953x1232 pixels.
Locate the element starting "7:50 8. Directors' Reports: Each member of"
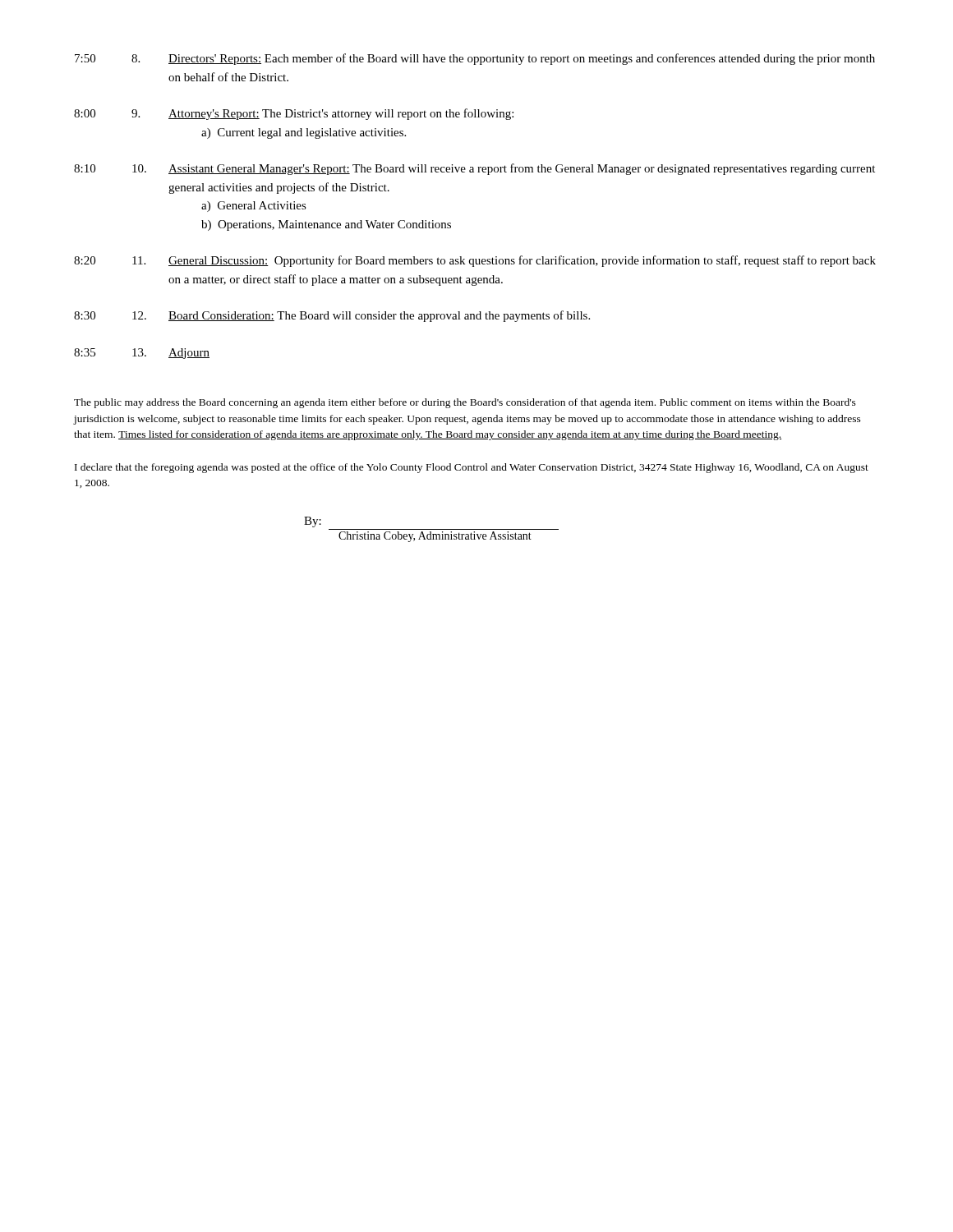476,68
